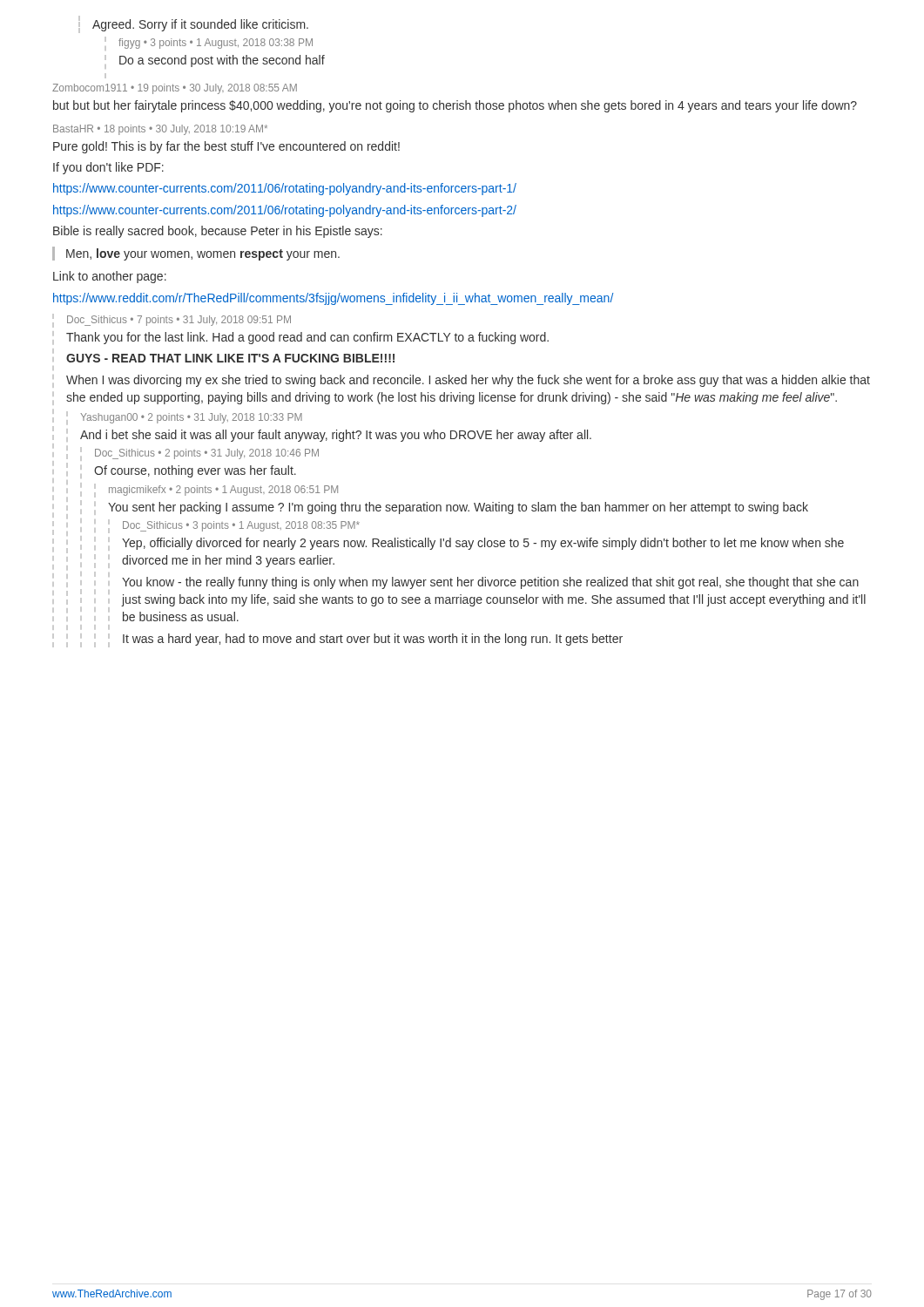This screenshot has height=1307, width=924.
Task: Select the text starting "Of course, nothing ever was her fault."
Action: tap(195, 471)
